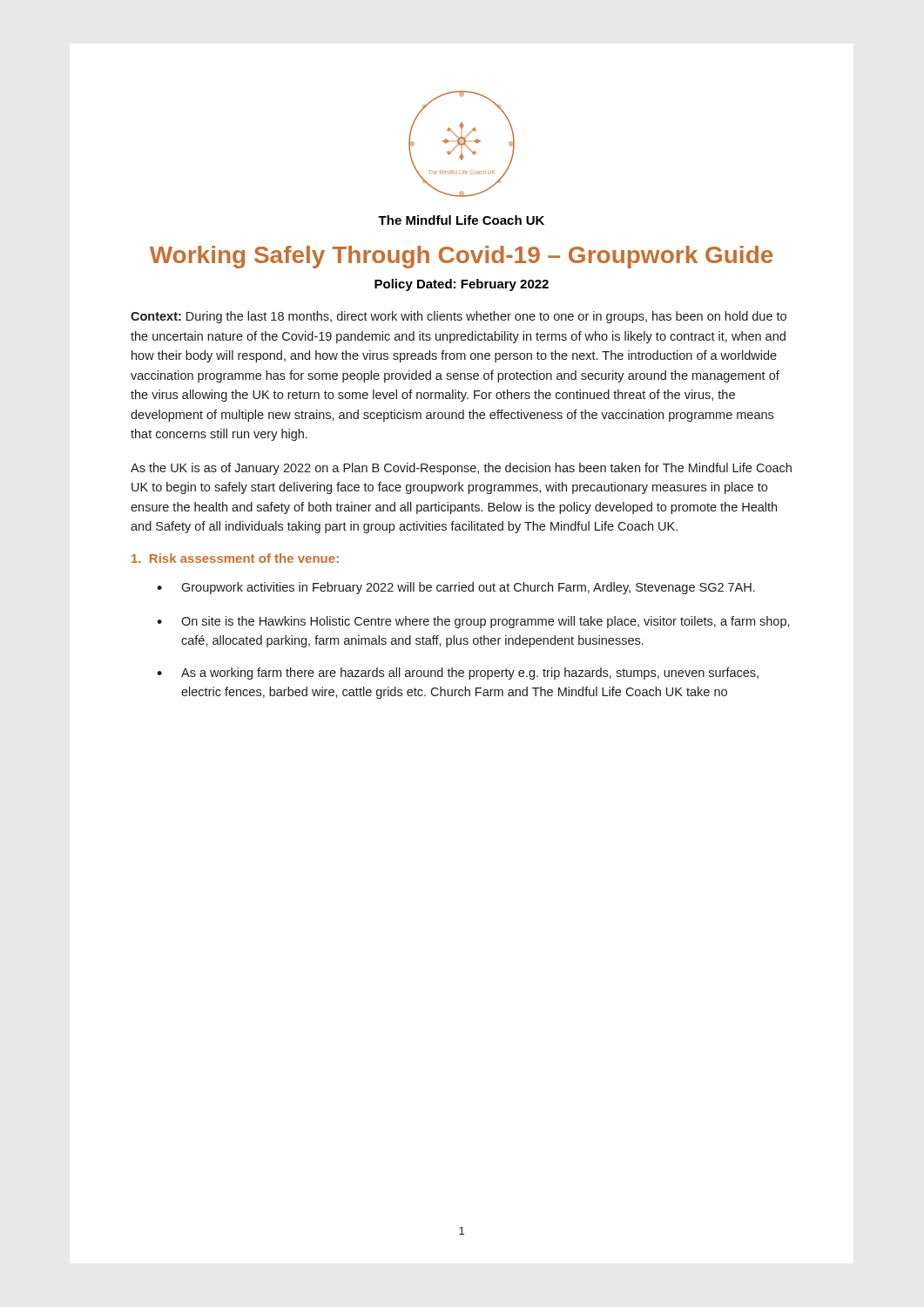924x1307 pixels.
Task: Locate the block starting "• On site is the"
Action: coord(475,631)
